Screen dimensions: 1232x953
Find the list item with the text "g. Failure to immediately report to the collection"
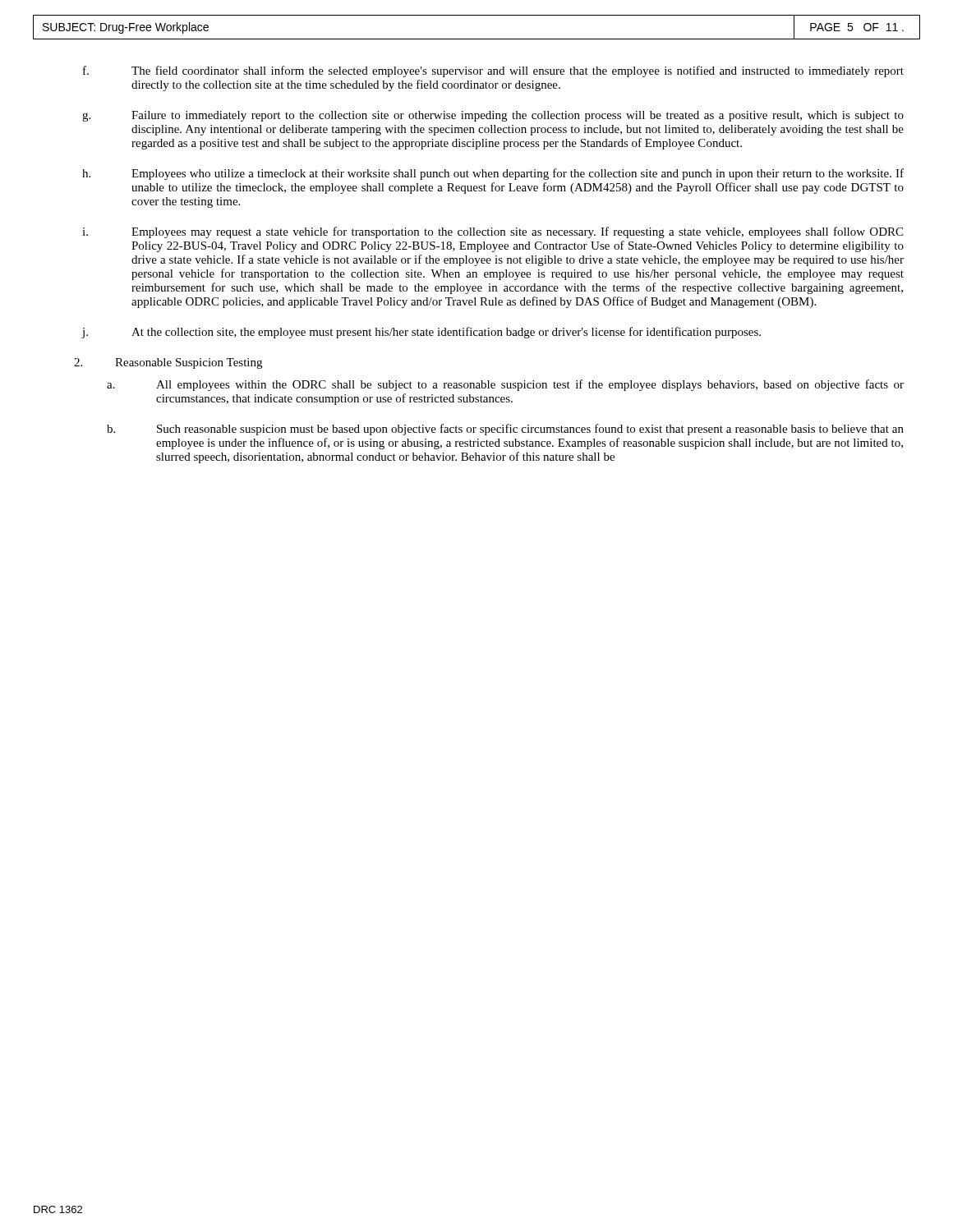489,129
